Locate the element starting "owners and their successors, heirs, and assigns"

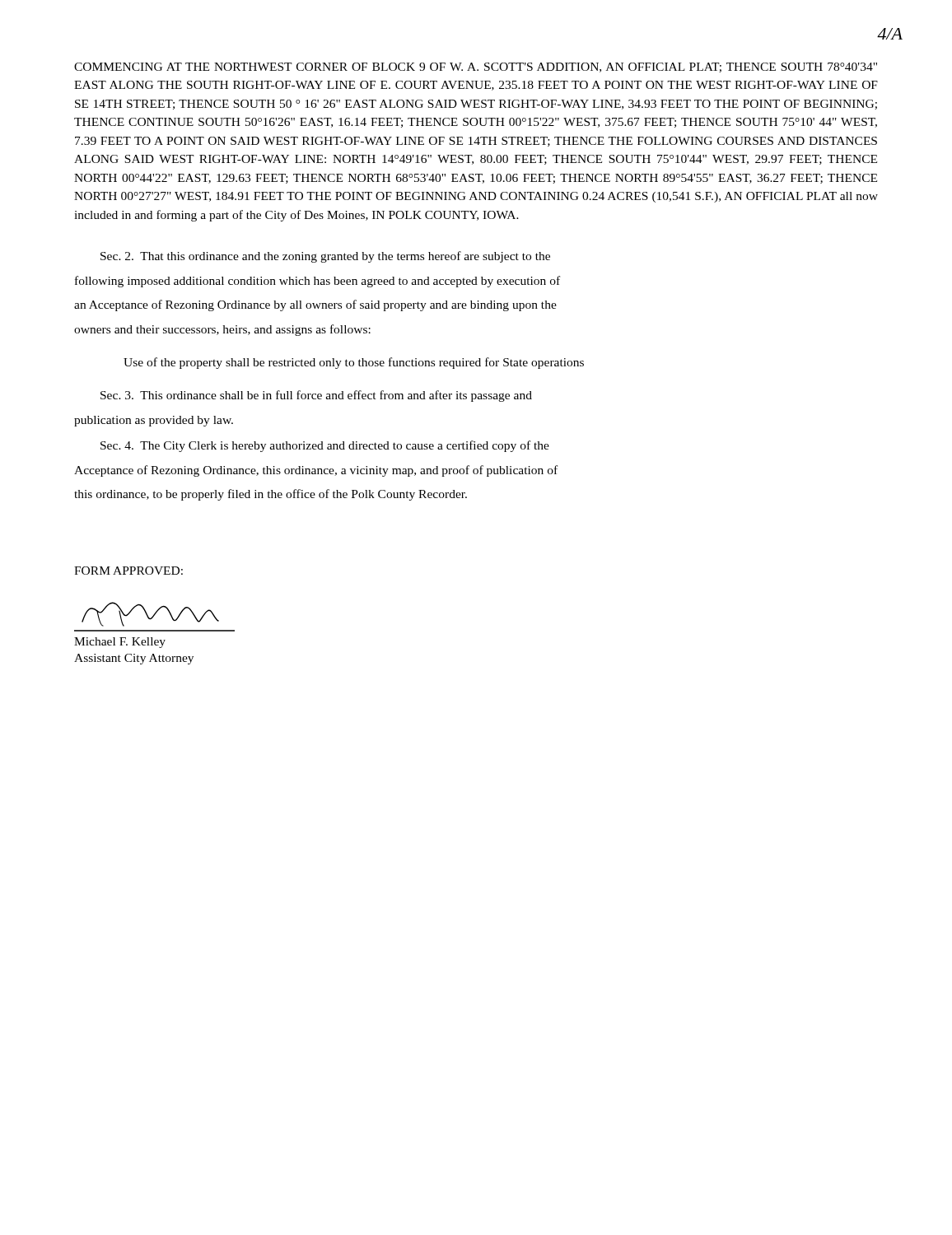(x=223, y=329)
